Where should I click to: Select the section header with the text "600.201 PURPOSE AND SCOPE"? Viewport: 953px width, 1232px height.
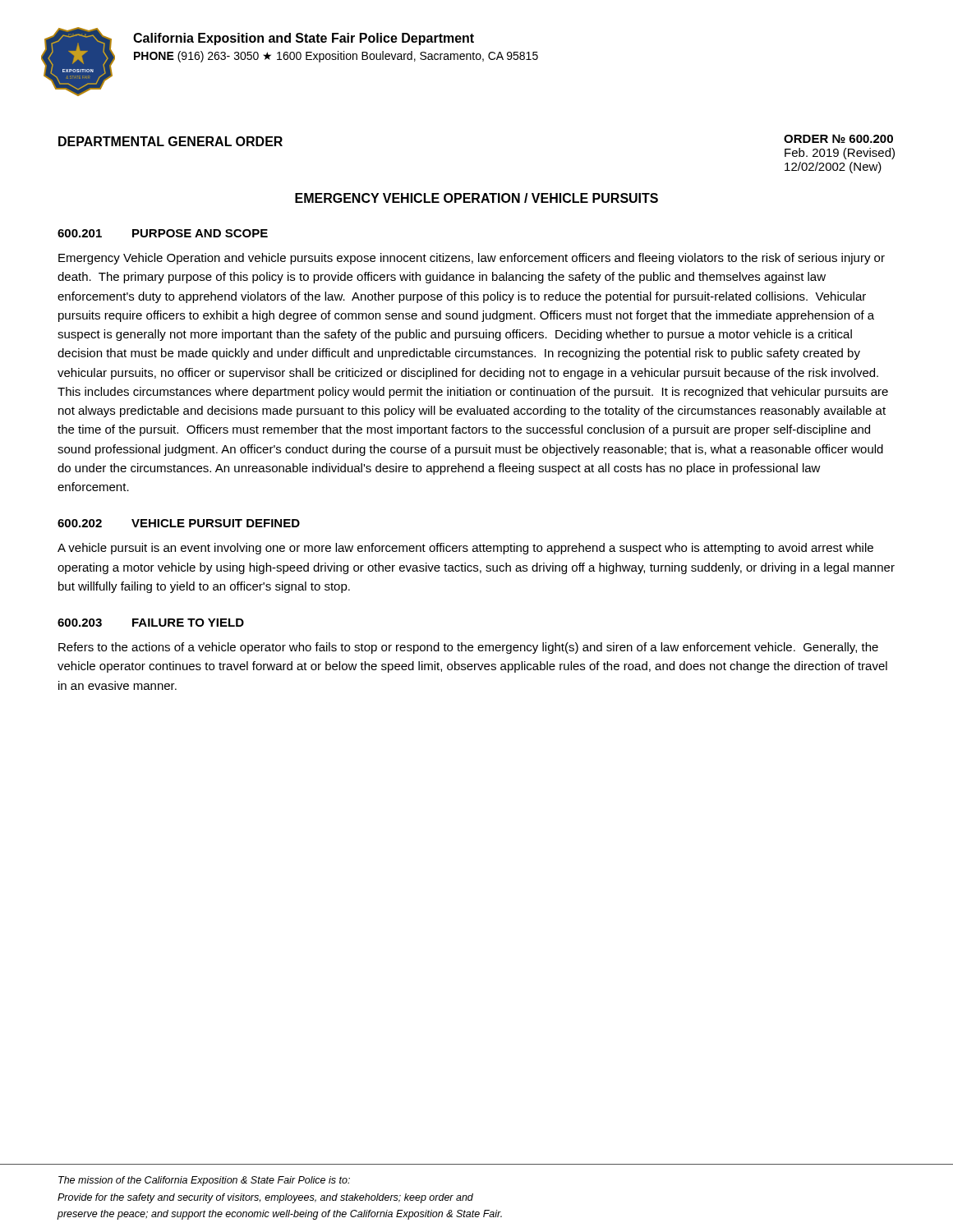(163, 233)
